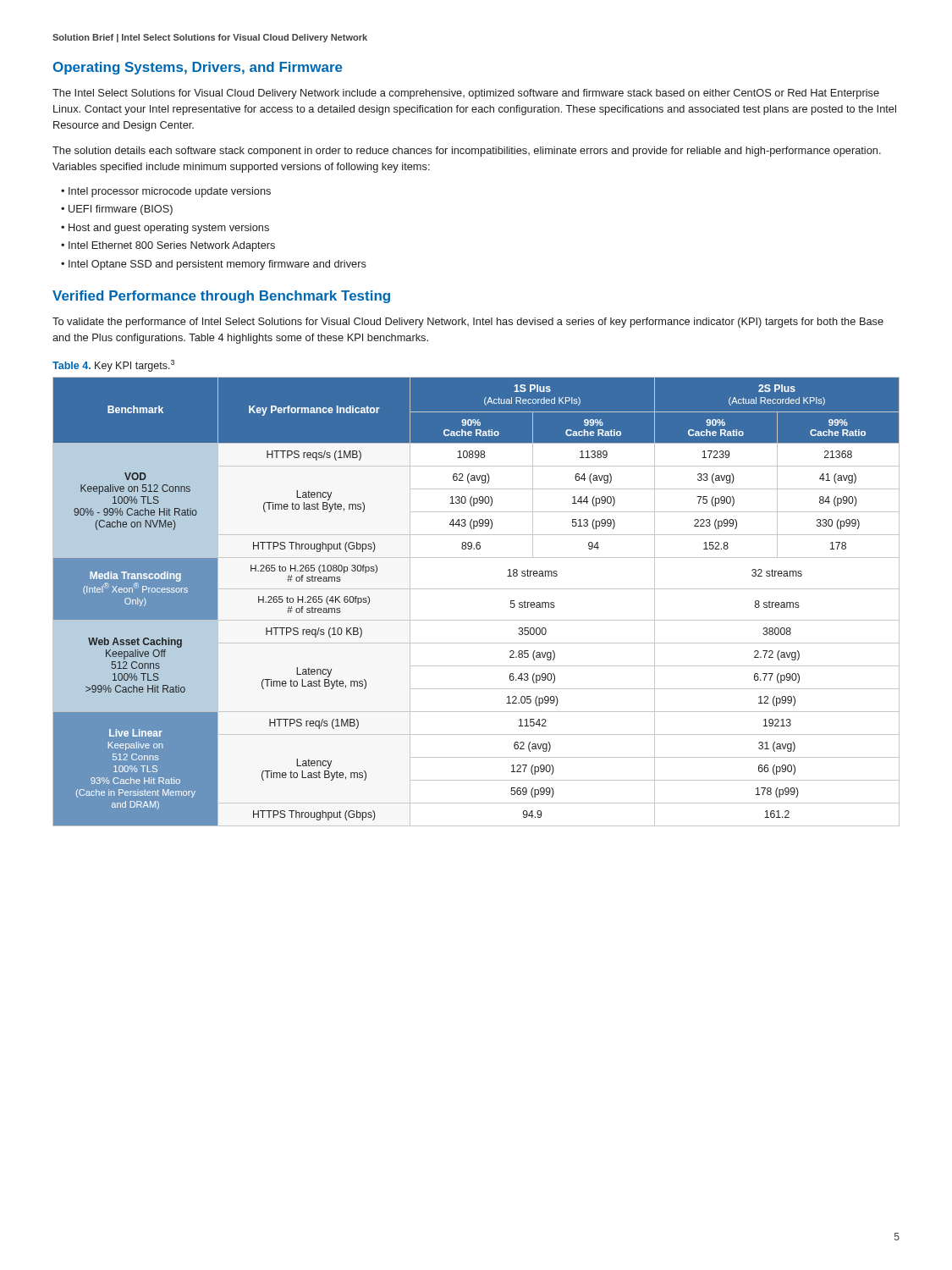952x1270 pixels.
Task: Click on the region starting "Host and guest operating system versions"
Action: [x=169, y=227]
